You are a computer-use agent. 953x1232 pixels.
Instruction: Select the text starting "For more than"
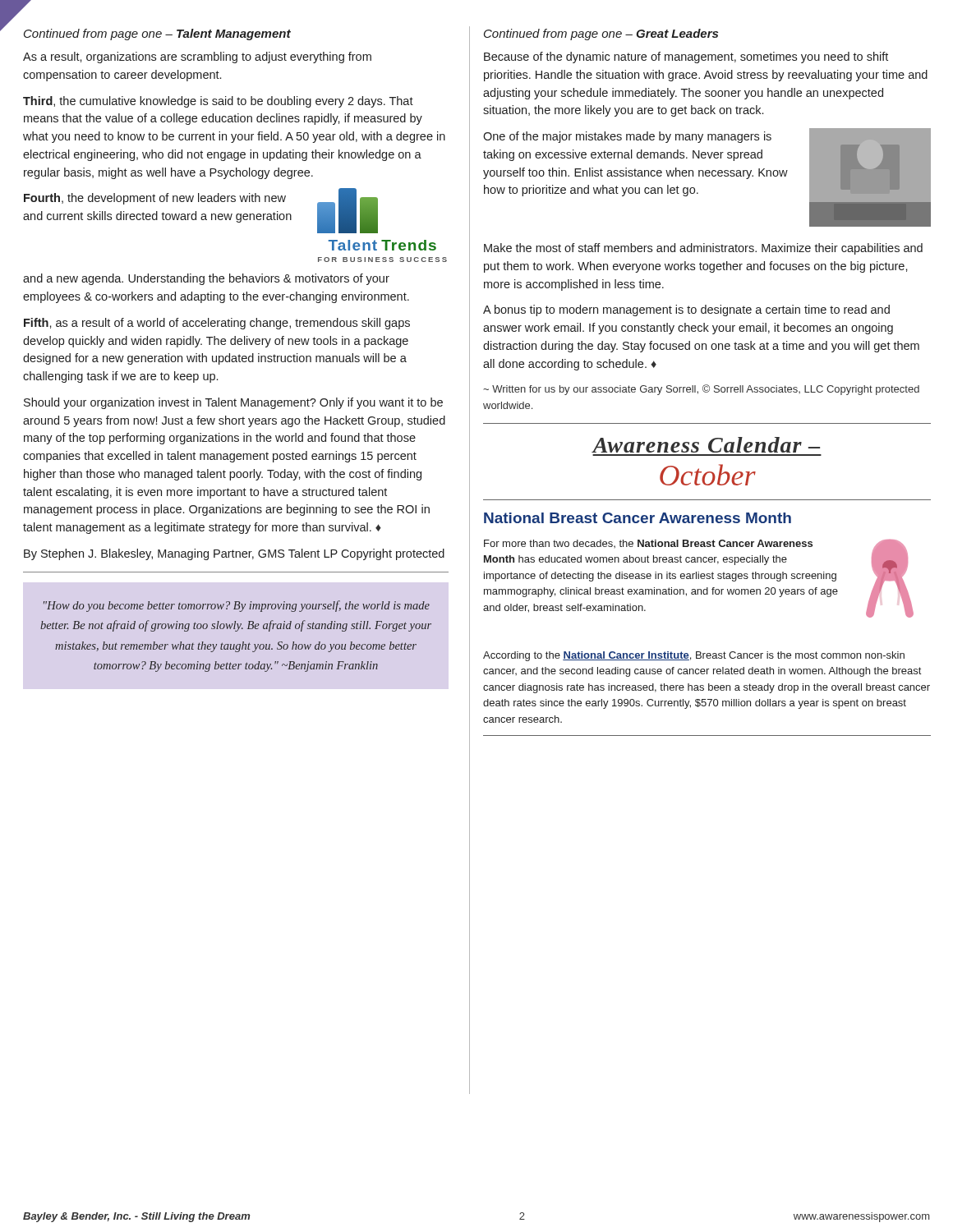tap(660, 575)
